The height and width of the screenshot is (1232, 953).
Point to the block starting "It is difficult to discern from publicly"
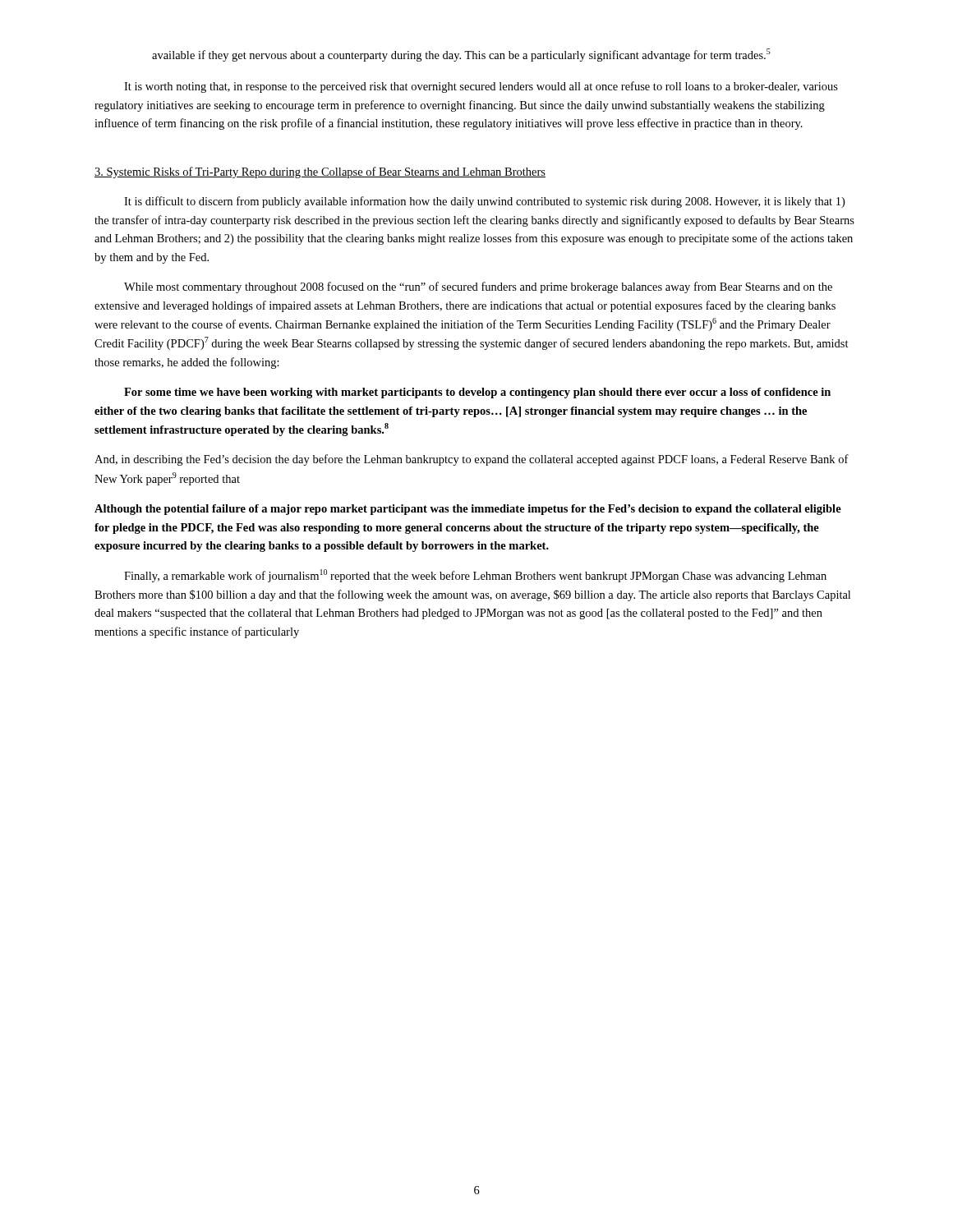tap(474, 229)
